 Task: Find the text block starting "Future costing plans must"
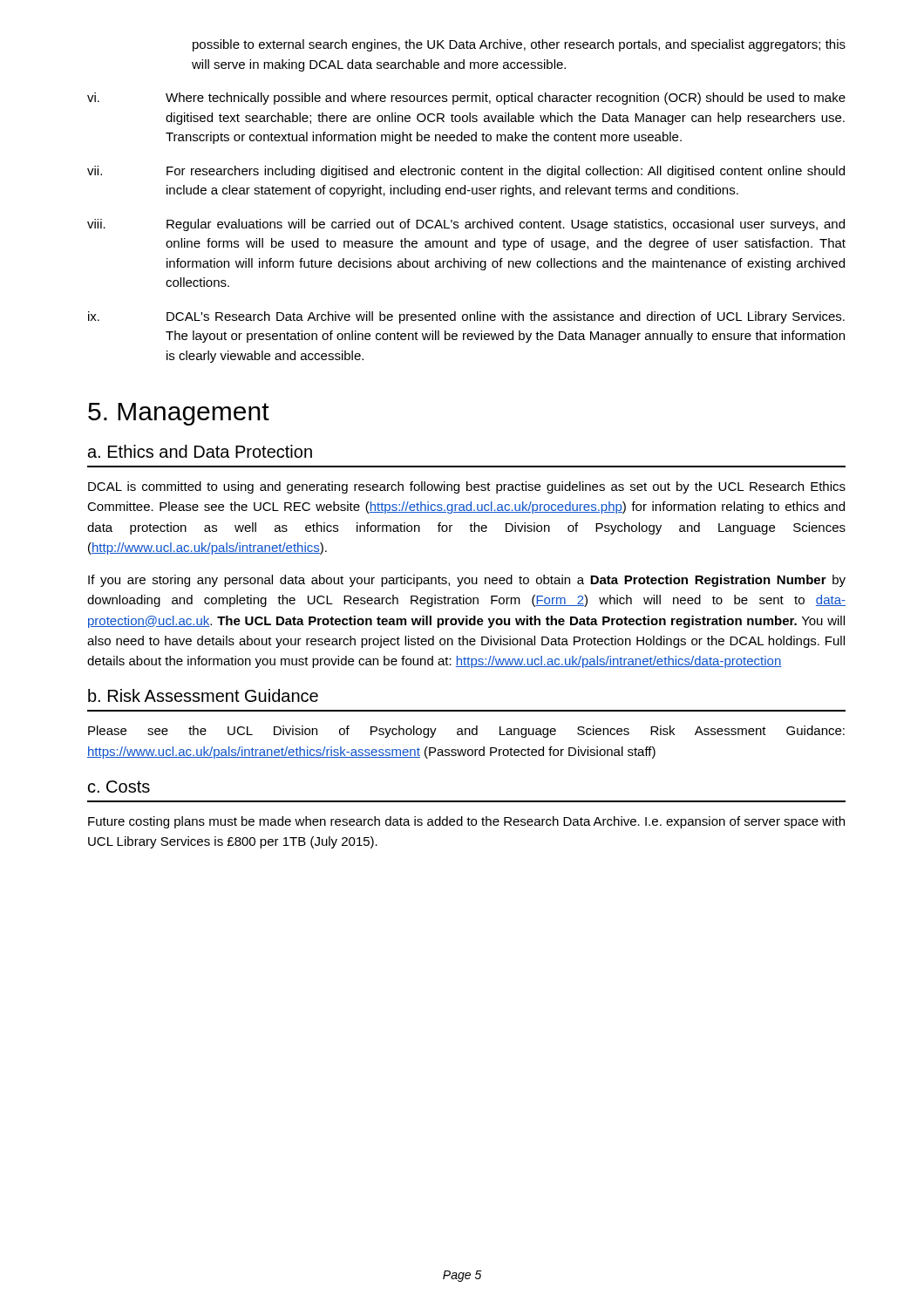[466, 831]
